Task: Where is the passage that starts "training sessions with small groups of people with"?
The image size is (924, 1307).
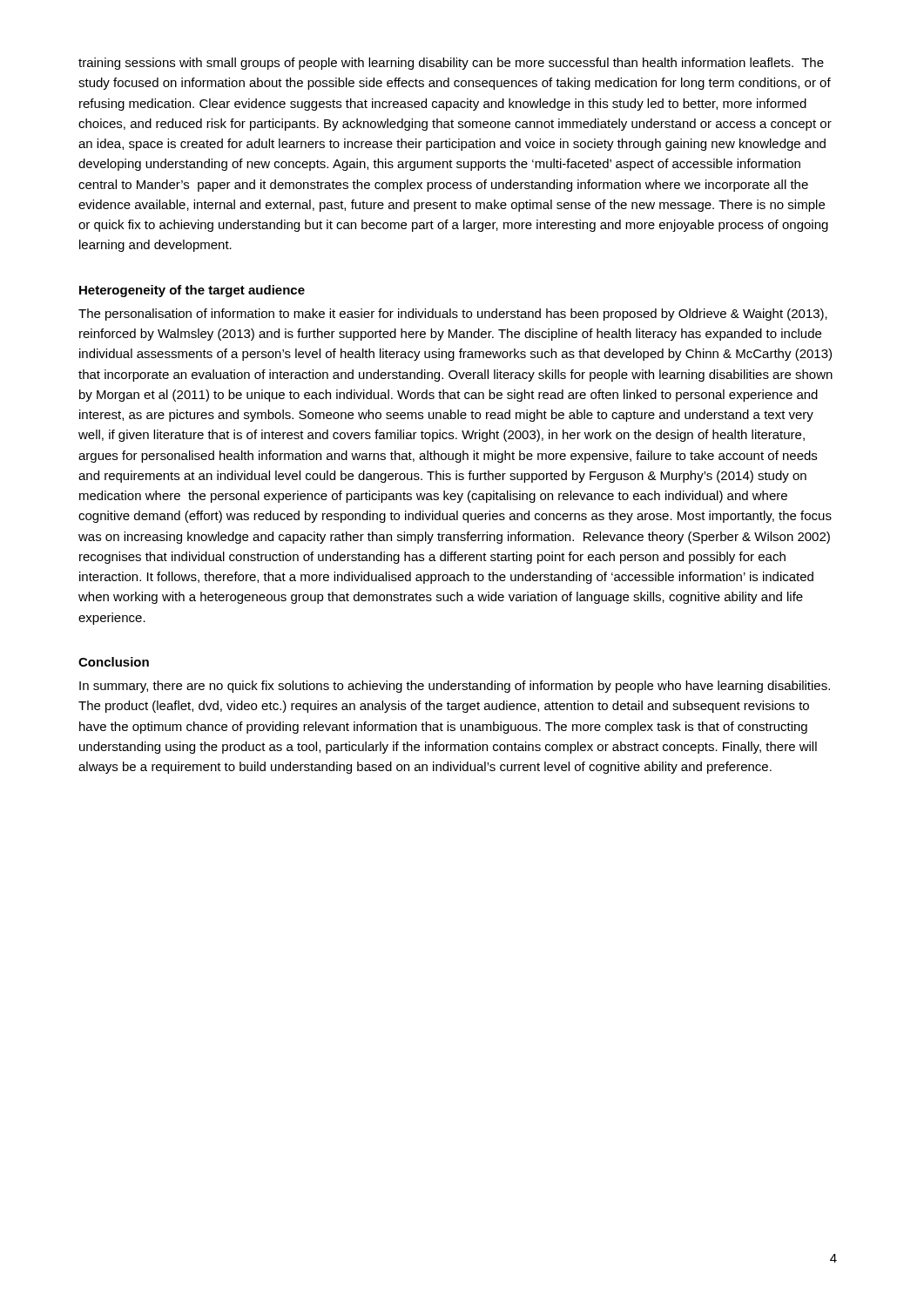Action: pos(455,153)
